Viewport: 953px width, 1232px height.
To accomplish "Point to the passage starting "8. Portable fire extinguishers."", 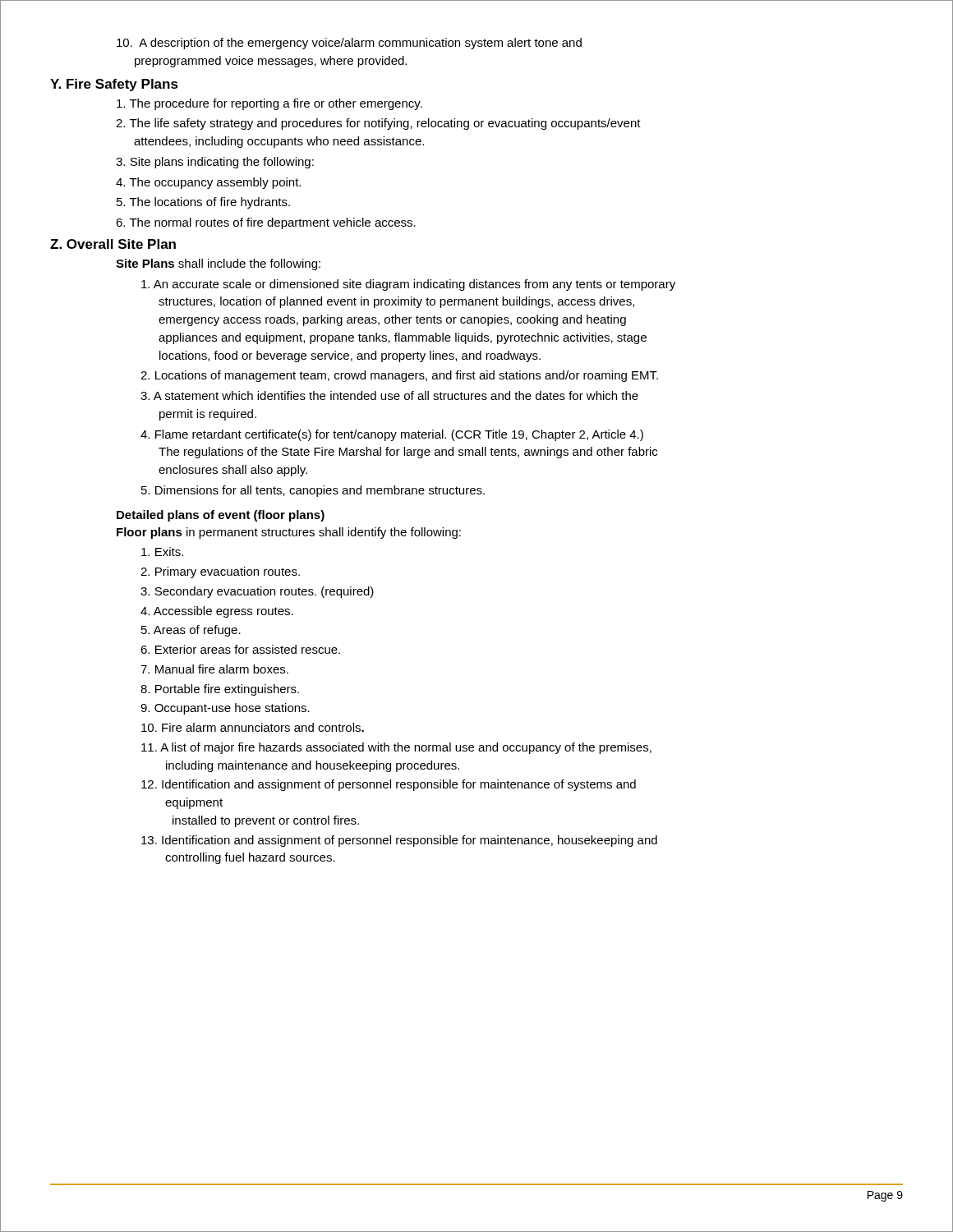I will 220,688.
